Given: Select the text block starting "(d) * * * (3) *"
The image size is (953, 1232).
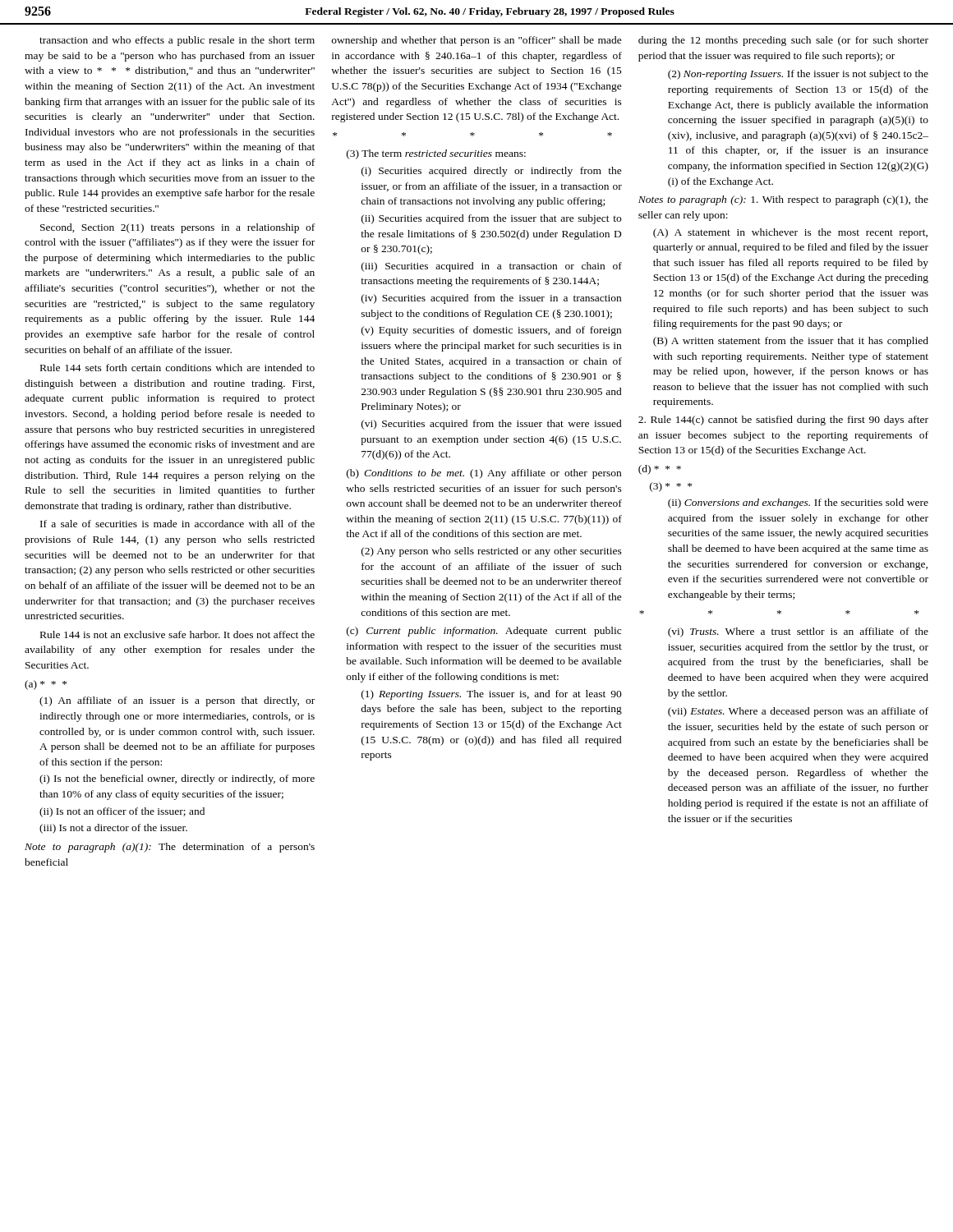Looking at the screenshot, I should click(x=783, y=532).
